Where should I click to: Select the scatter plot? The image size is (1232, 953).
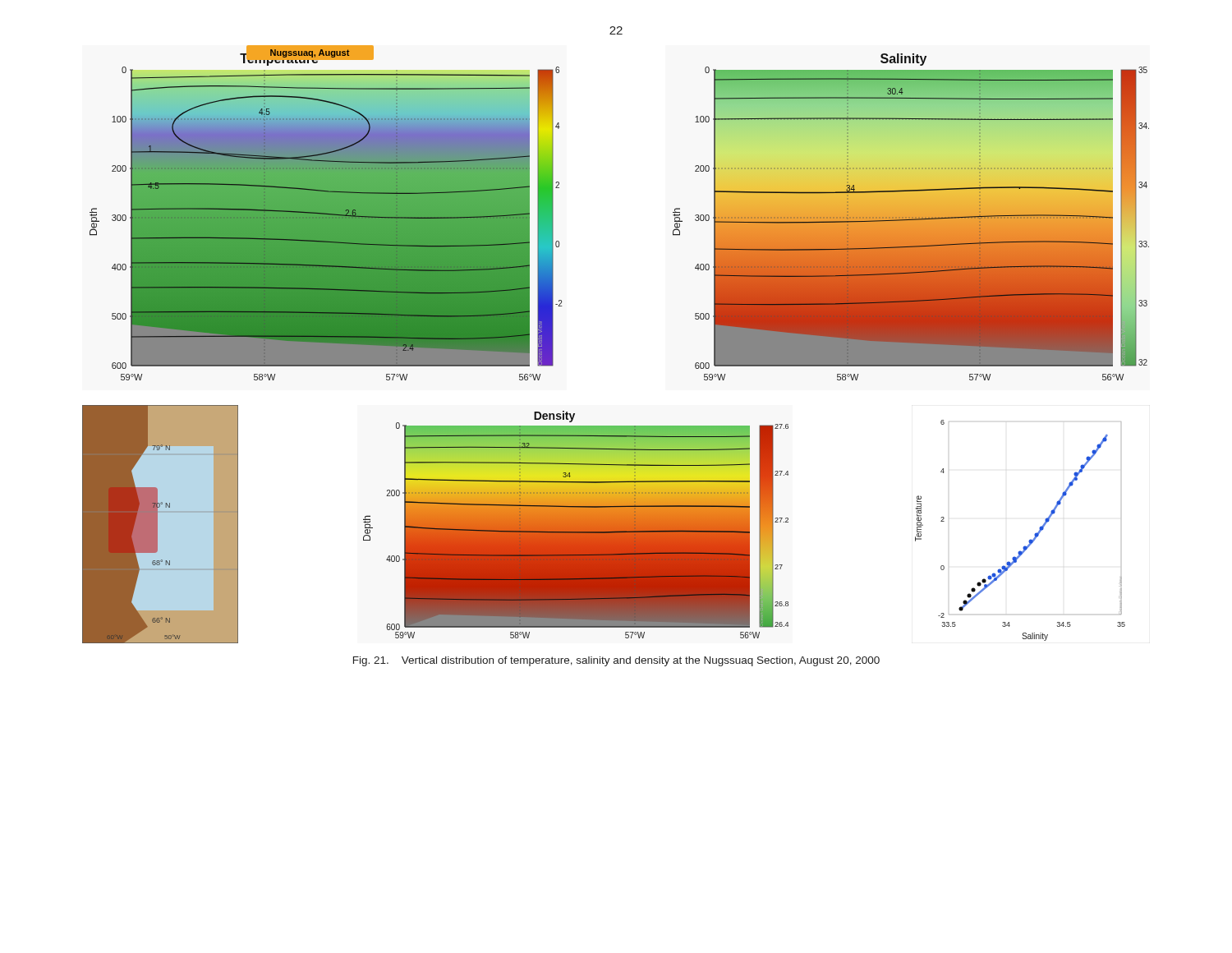(1031, 524)
